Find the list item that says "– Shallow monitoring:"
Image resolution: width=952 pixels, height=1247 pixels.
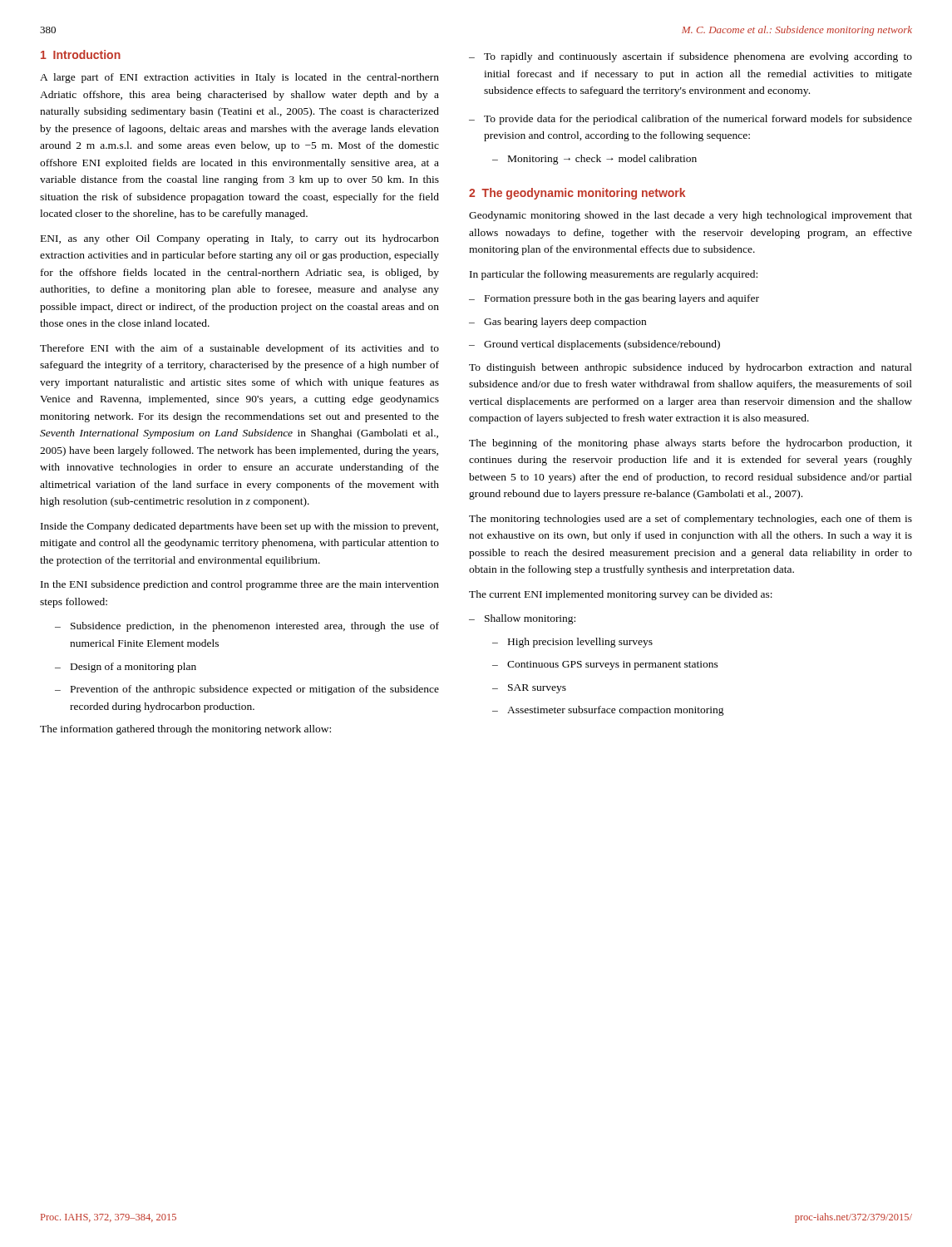coord(522,619)
